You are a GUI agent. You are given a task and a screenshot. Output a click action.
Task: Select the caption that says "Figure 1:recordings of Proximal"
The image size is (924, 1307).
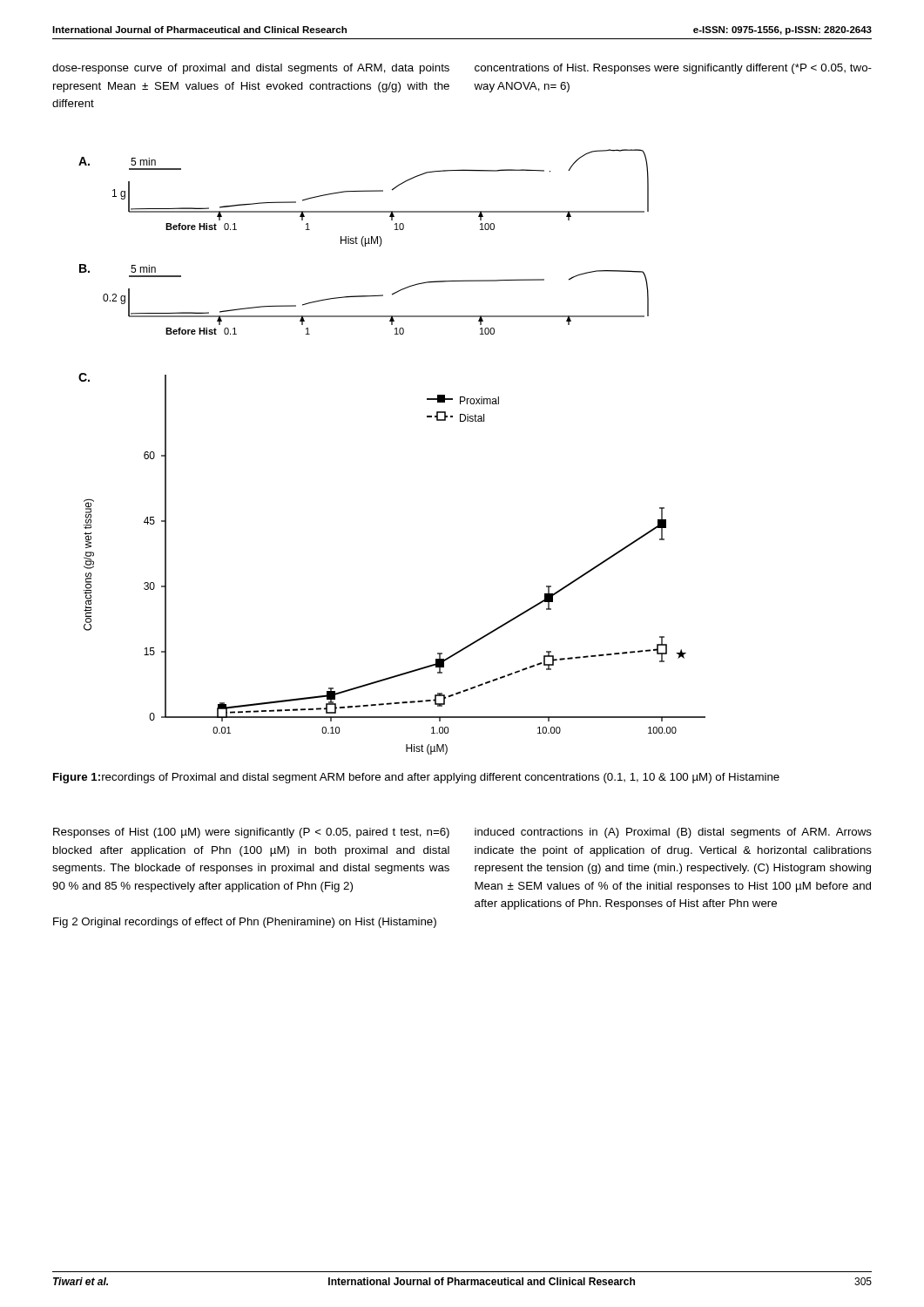click(416, 777)
